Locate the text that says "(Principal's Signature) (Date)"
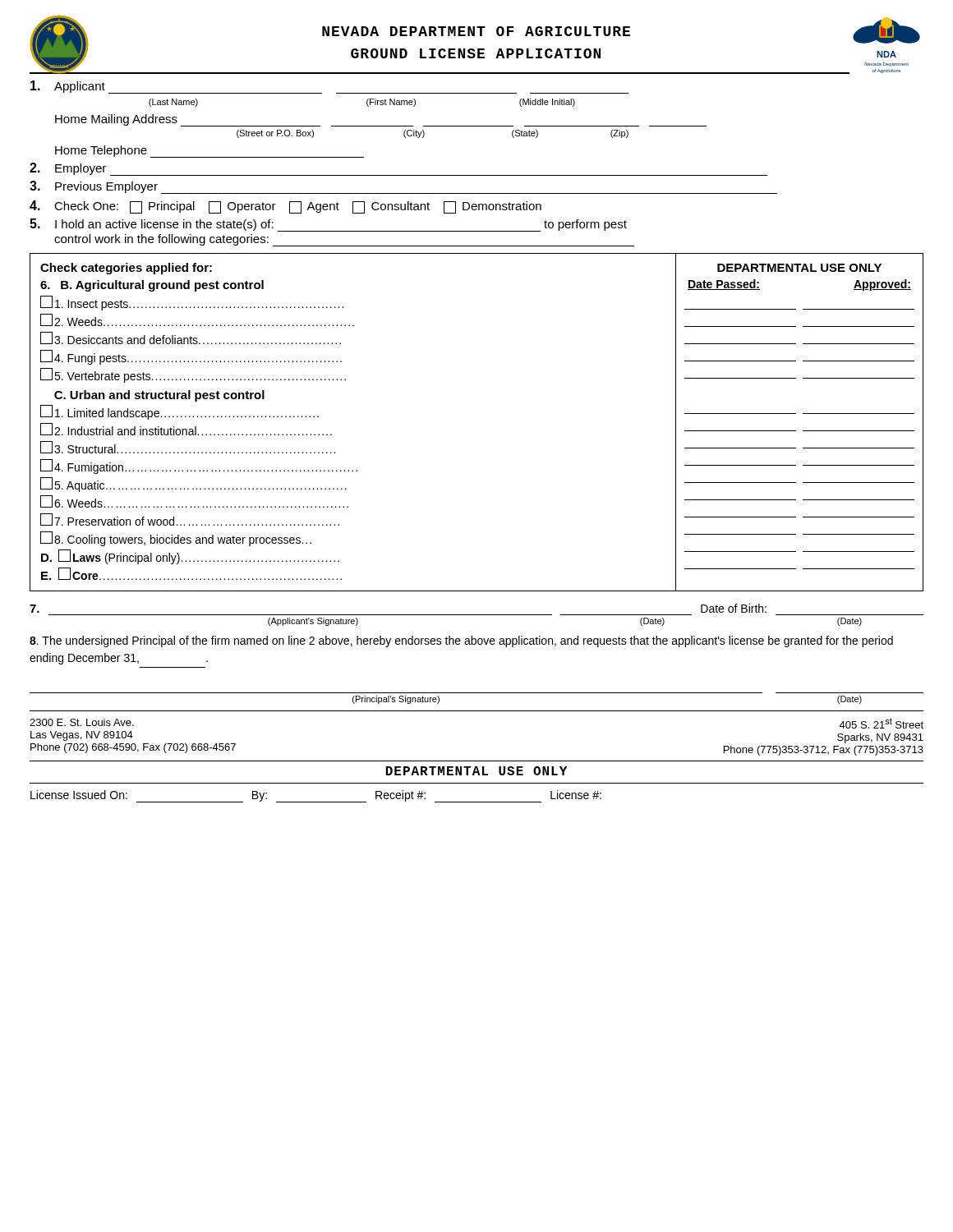Viewport: 953px width, 1232px height. pyautogui.click(x=476, y=691)
